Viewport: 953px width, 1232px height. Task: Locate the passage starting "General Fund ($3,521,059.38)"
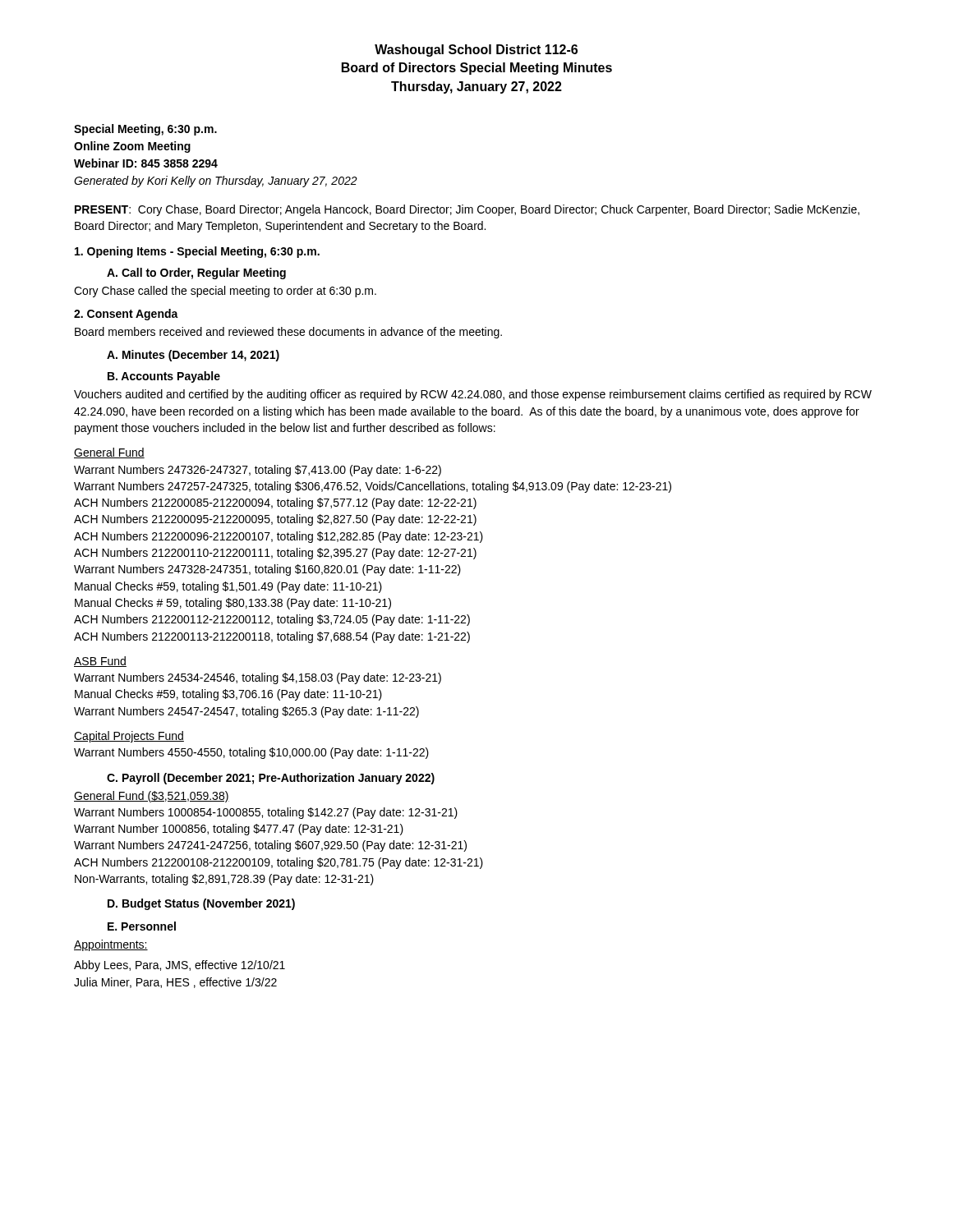(279, 837)
